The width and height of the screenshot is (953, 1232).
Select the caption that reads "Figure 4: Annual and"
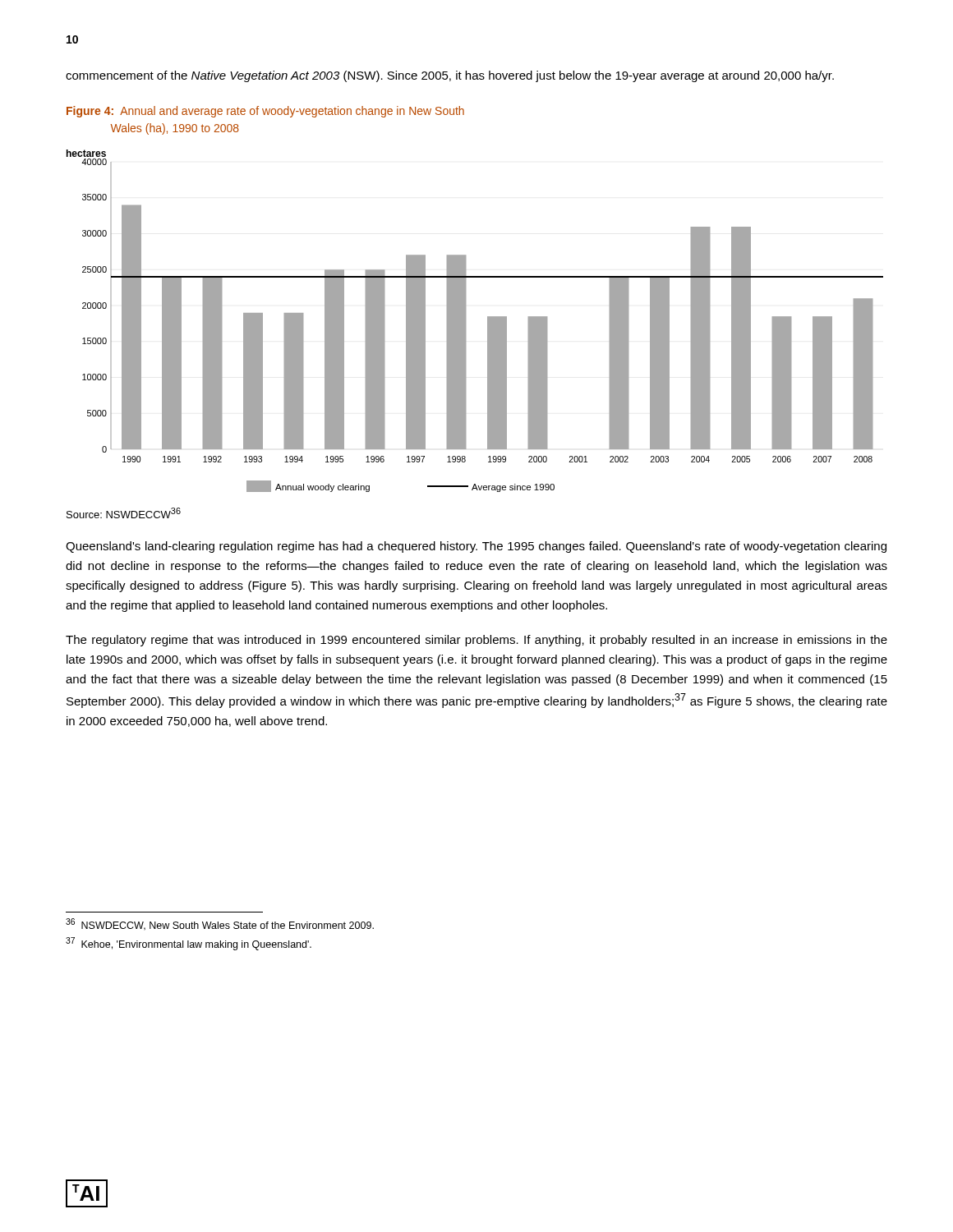(265, 120)
